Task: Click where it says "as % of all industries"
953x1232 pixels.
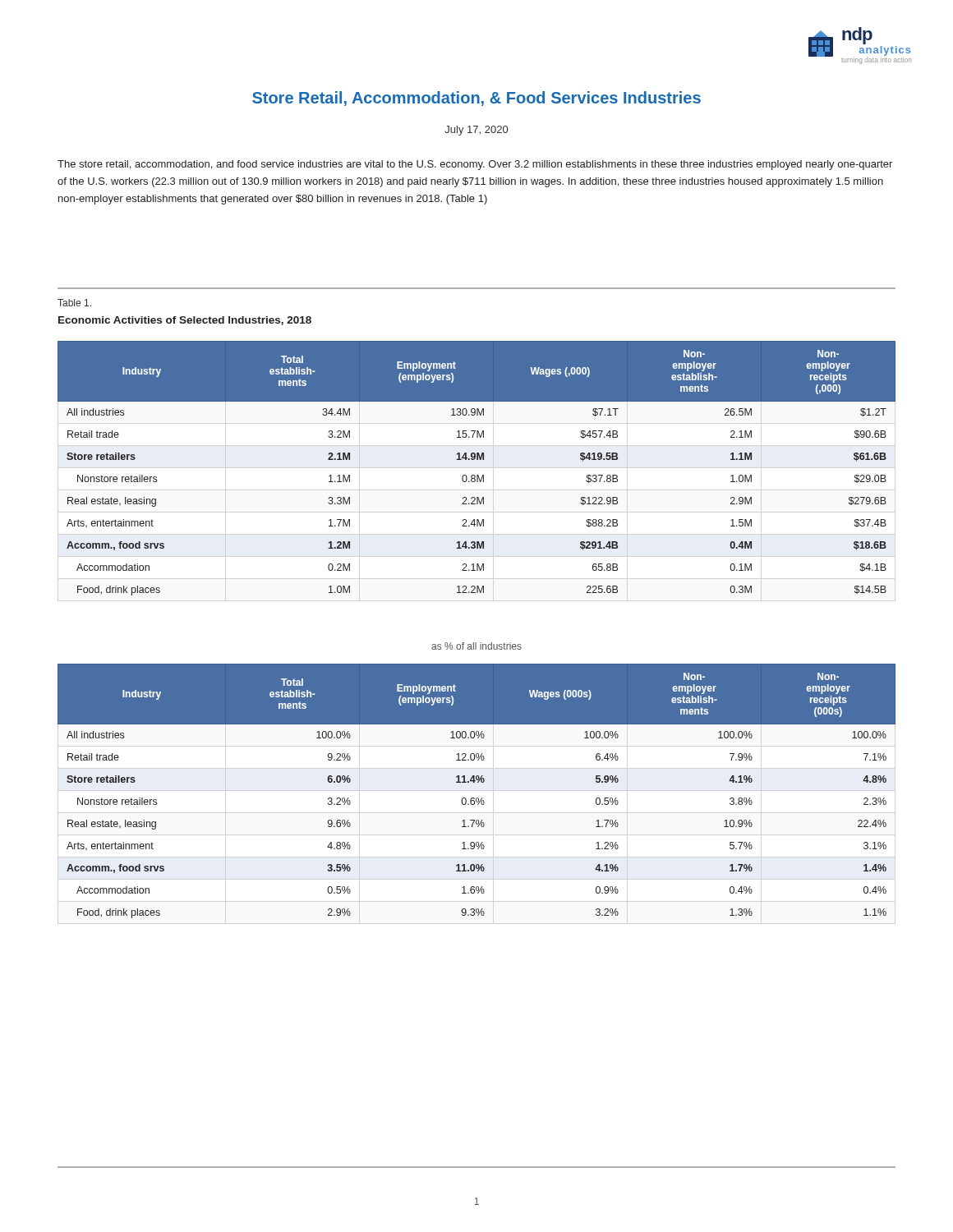Action: click(x=476, y=646)
